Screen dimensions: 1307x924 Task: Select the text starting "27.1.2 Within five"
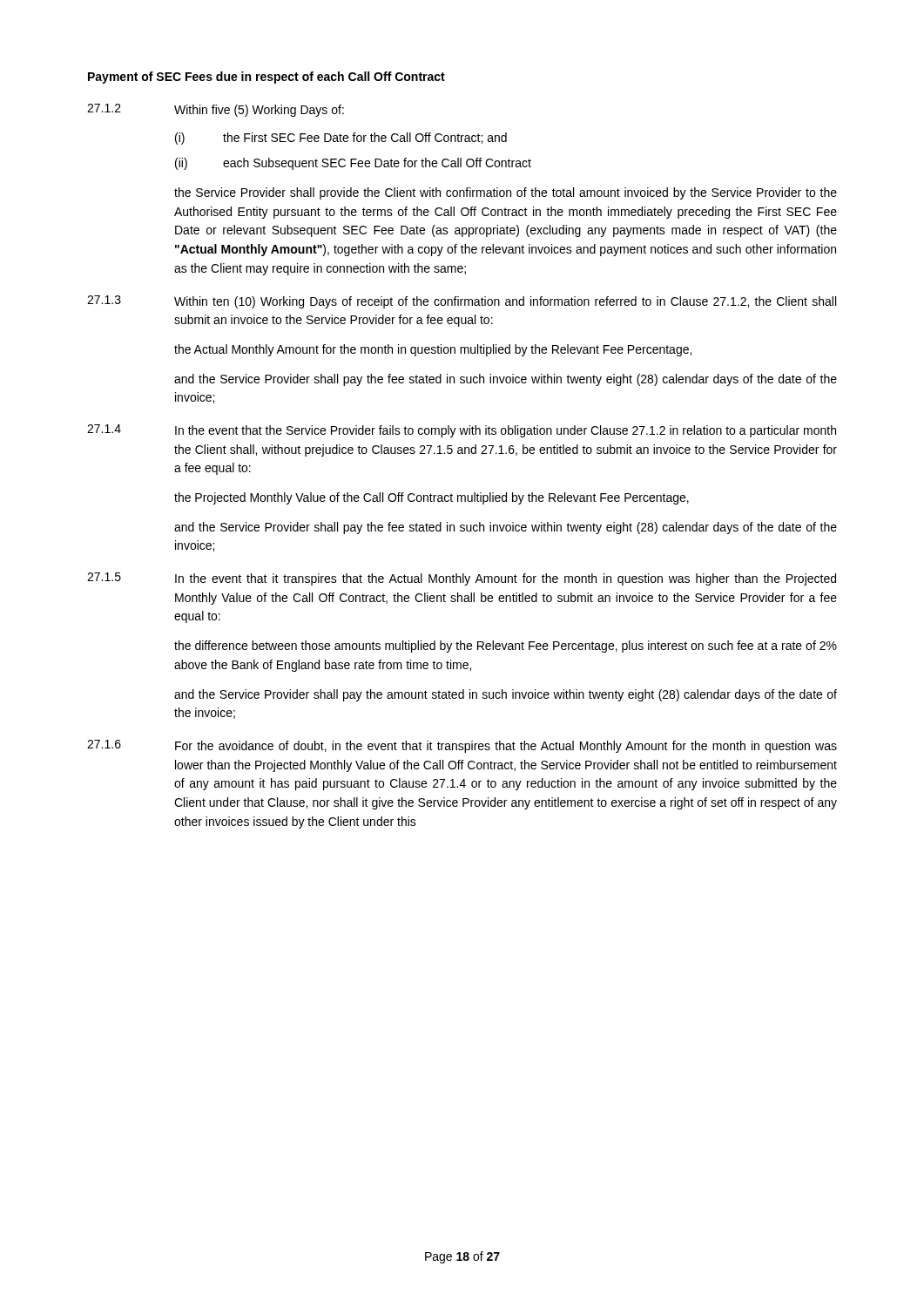[462, 190]
